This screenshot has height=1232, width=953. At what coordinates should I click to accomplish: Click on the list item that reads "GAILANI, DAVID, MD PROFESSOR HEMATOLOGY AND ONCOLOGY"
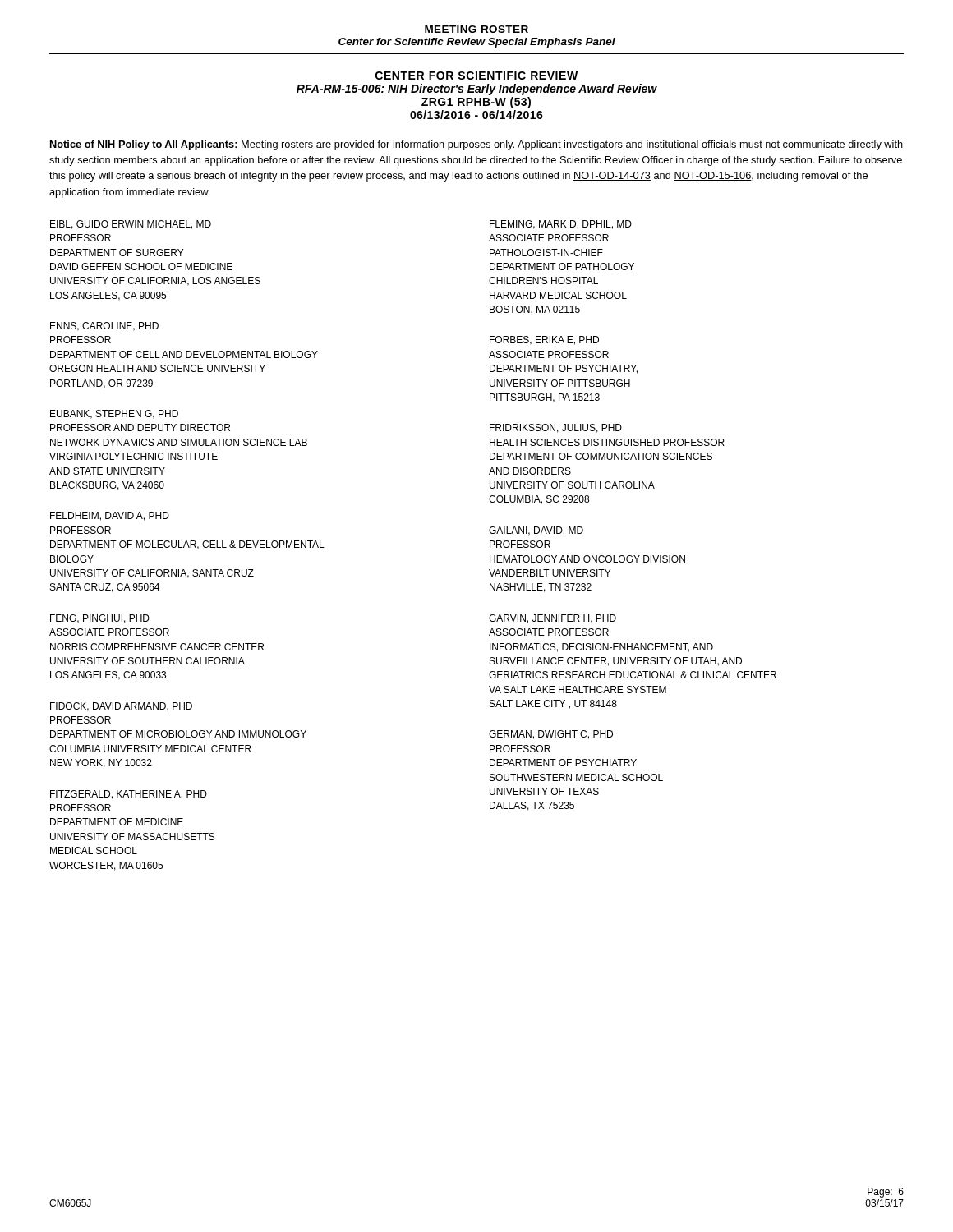pos(587,559)
